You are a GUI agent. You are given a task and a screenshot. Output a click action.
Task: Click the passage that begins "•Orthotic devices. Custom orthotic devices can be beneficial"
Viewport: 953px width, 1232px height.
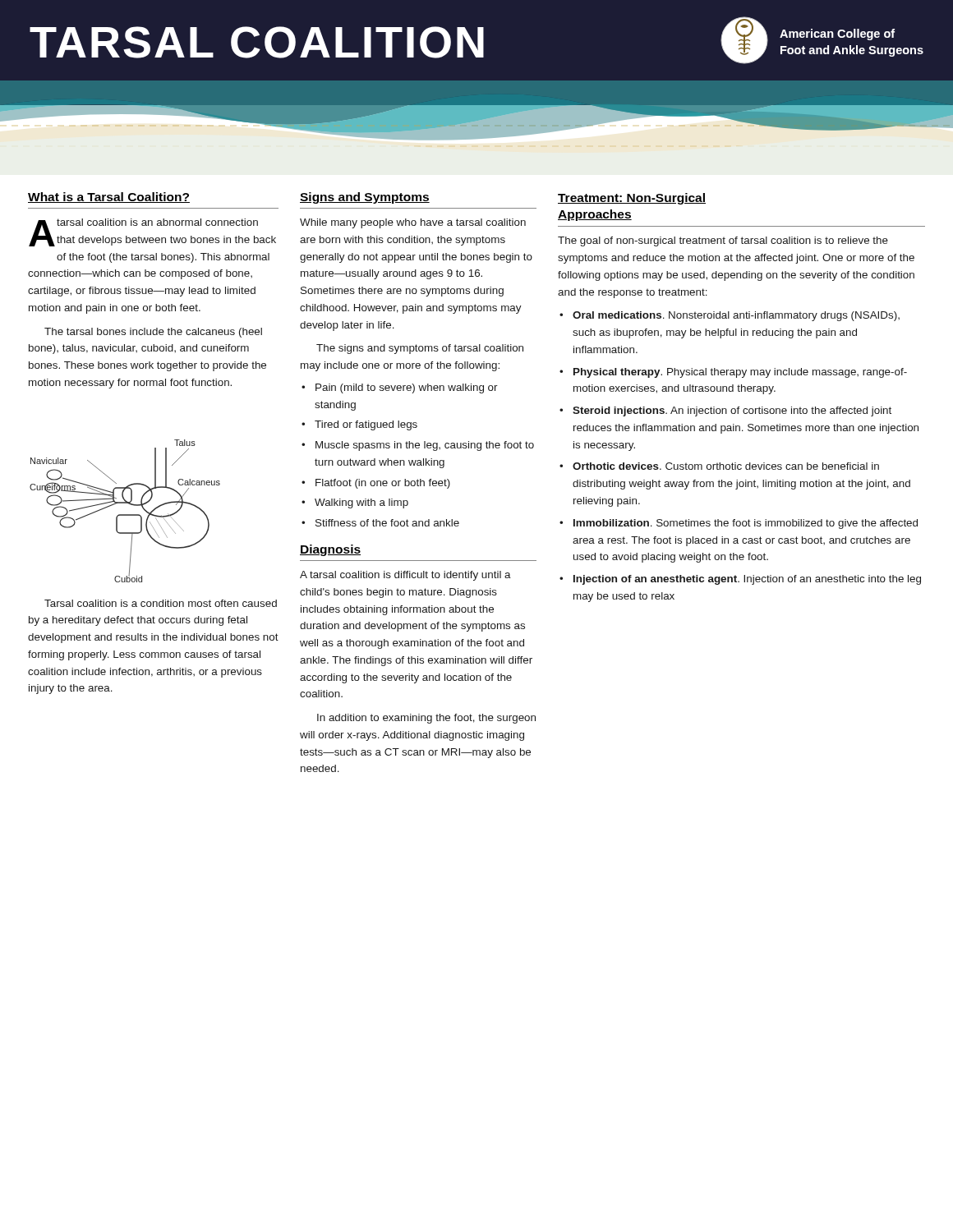coord(735,483)
